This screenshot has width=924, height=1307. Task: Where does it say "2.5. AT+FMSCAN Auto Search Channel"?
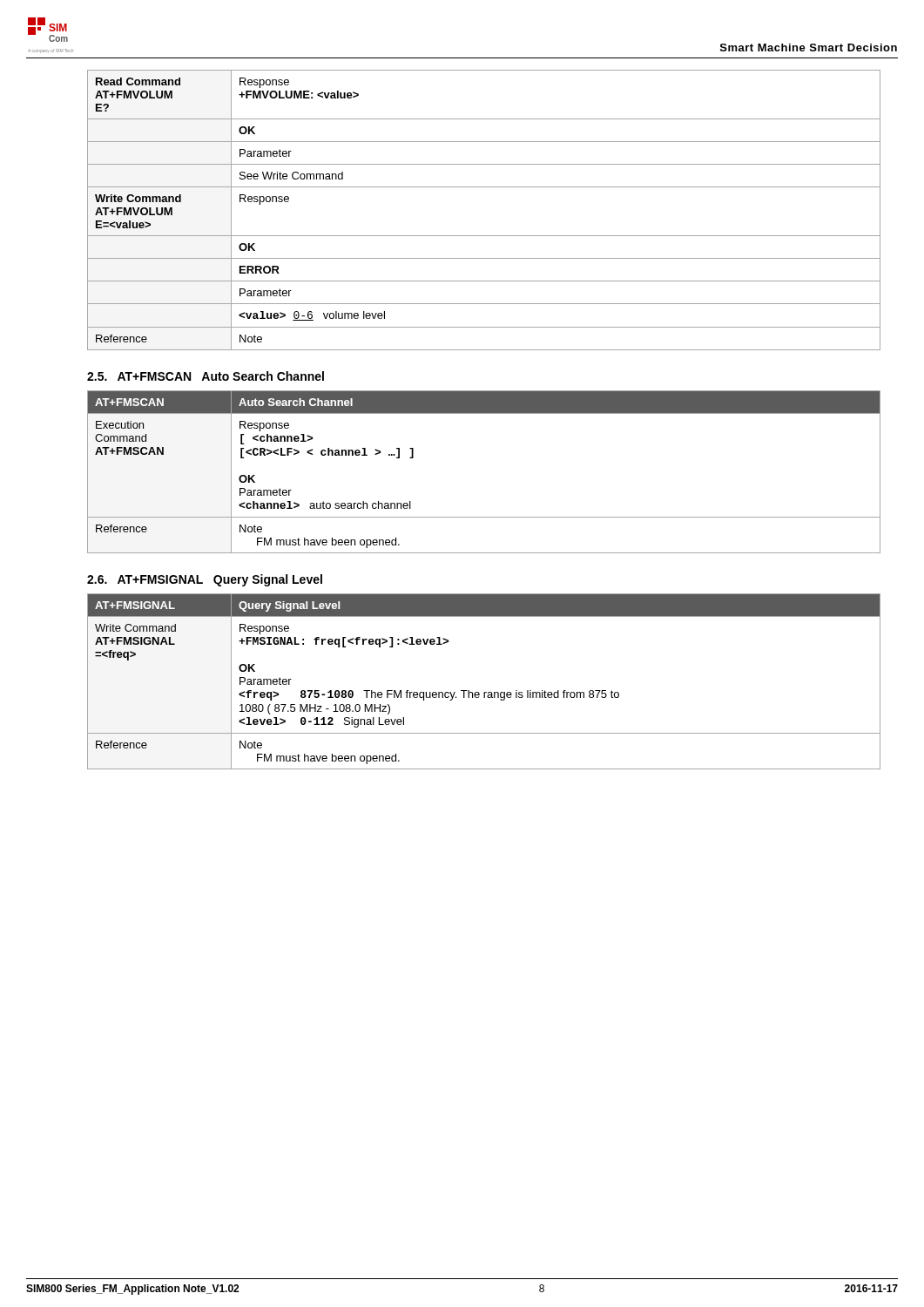(206, 376)
